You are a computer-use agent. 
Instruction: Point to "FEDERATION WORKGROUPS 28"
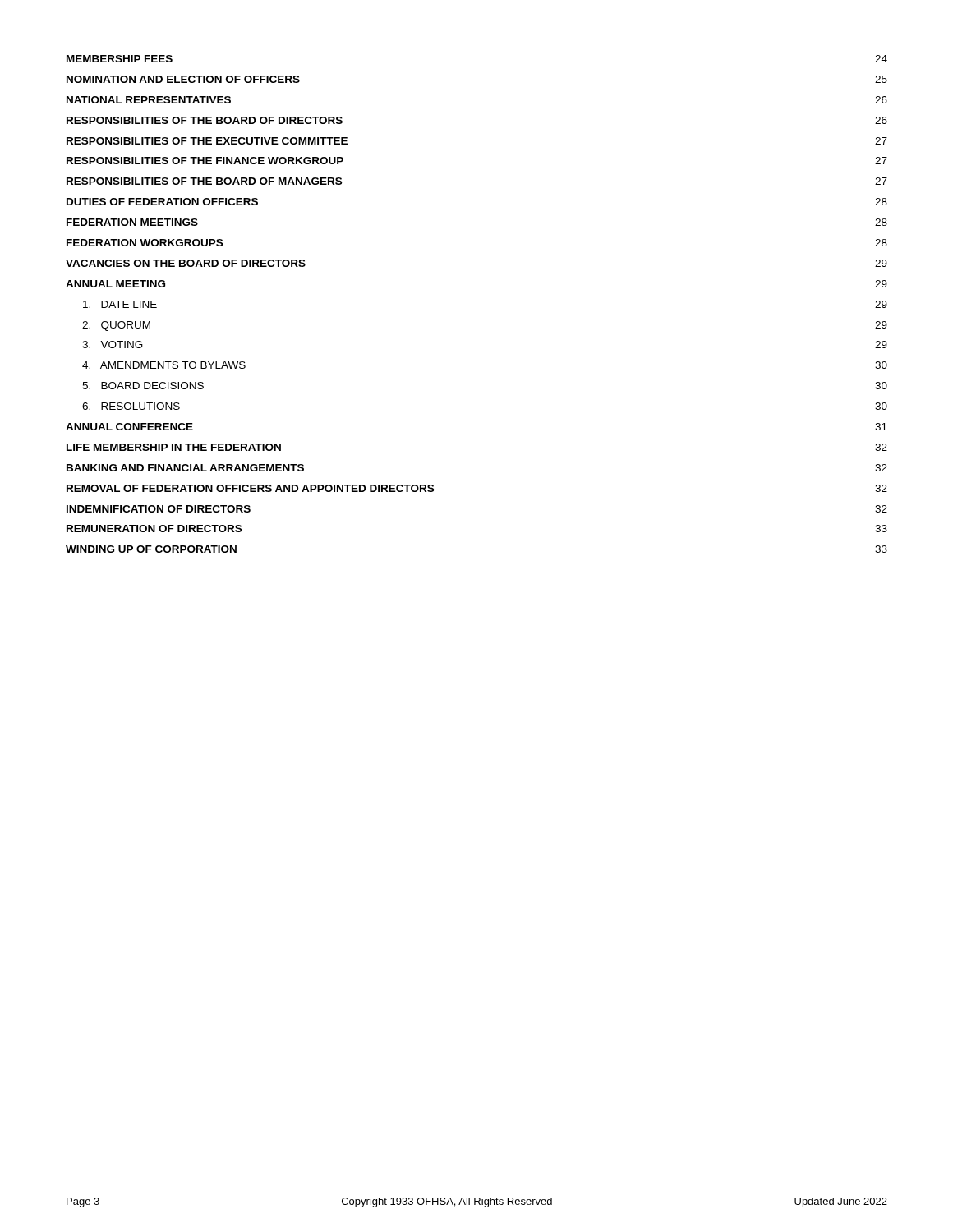145,243
